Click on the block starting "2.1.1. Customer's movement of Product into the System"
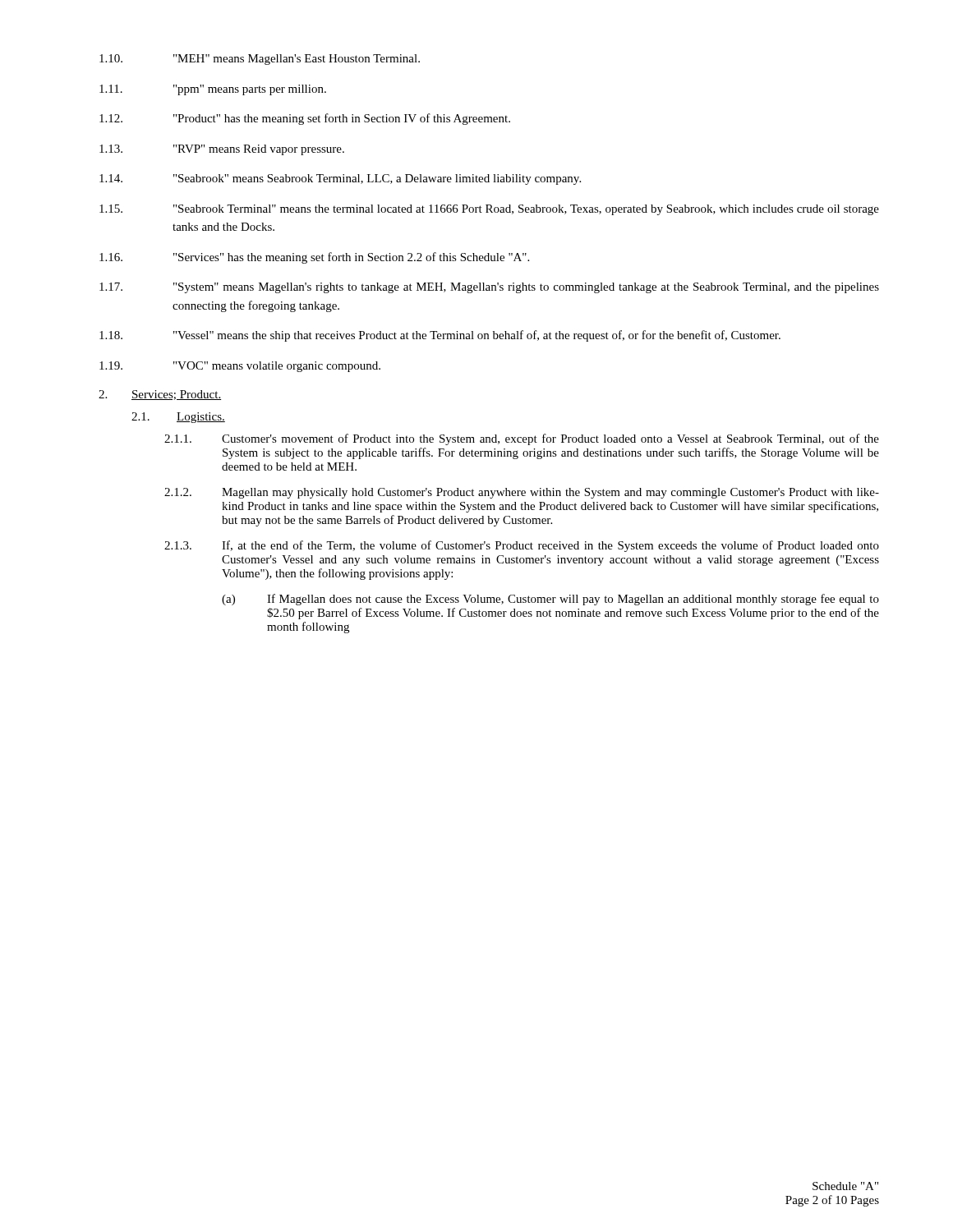953x1232 pixels. tap(522, 453)
